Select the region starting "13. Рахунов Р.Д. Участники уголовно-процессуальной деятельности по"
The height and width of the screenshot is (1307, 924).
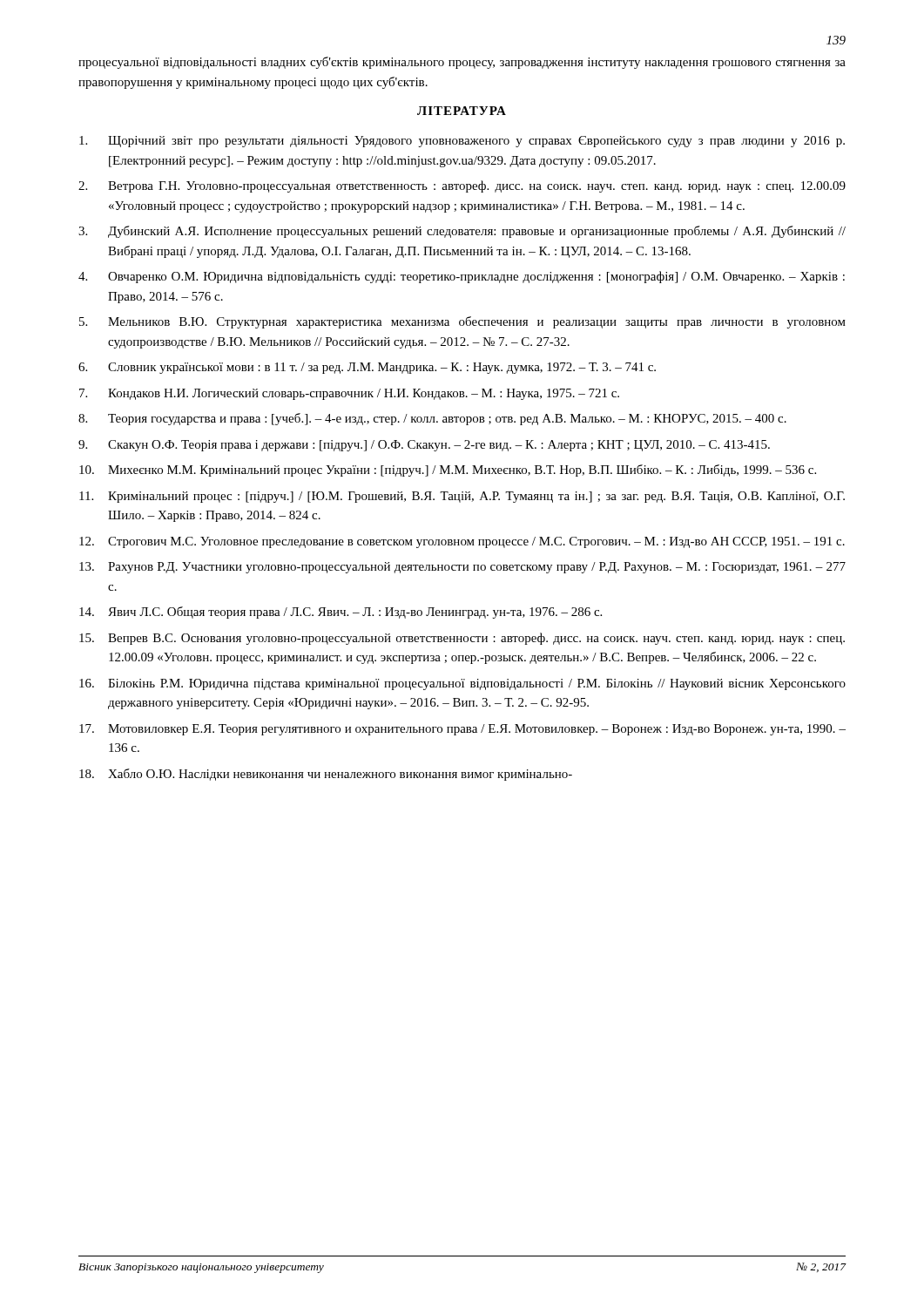coord(462,576)
